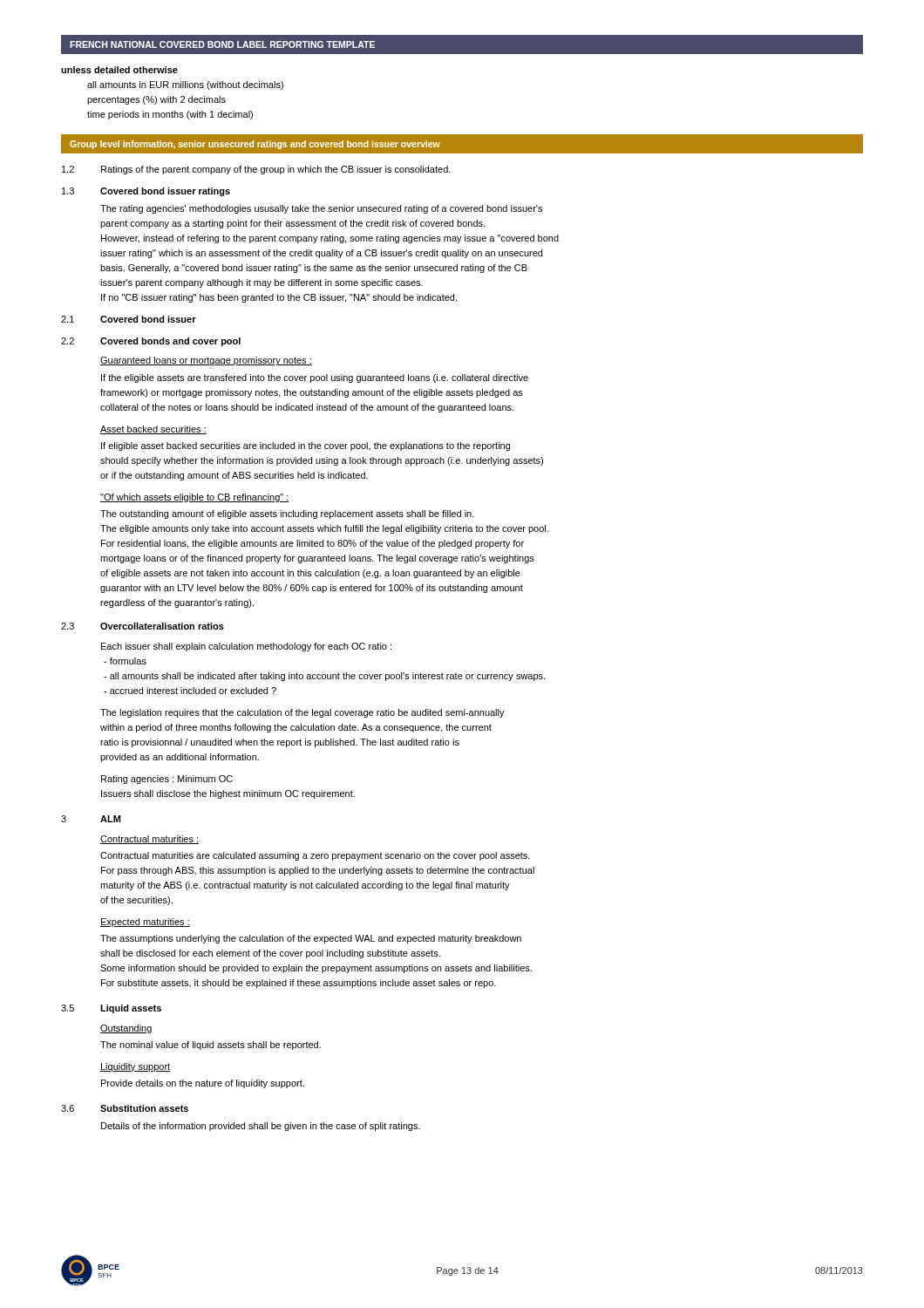This screenshot has width=924, height=1308.
Task: Click on the block starting "Overcollateralisation ratios"
Action: pyautogui.click(x=162, y=626)
